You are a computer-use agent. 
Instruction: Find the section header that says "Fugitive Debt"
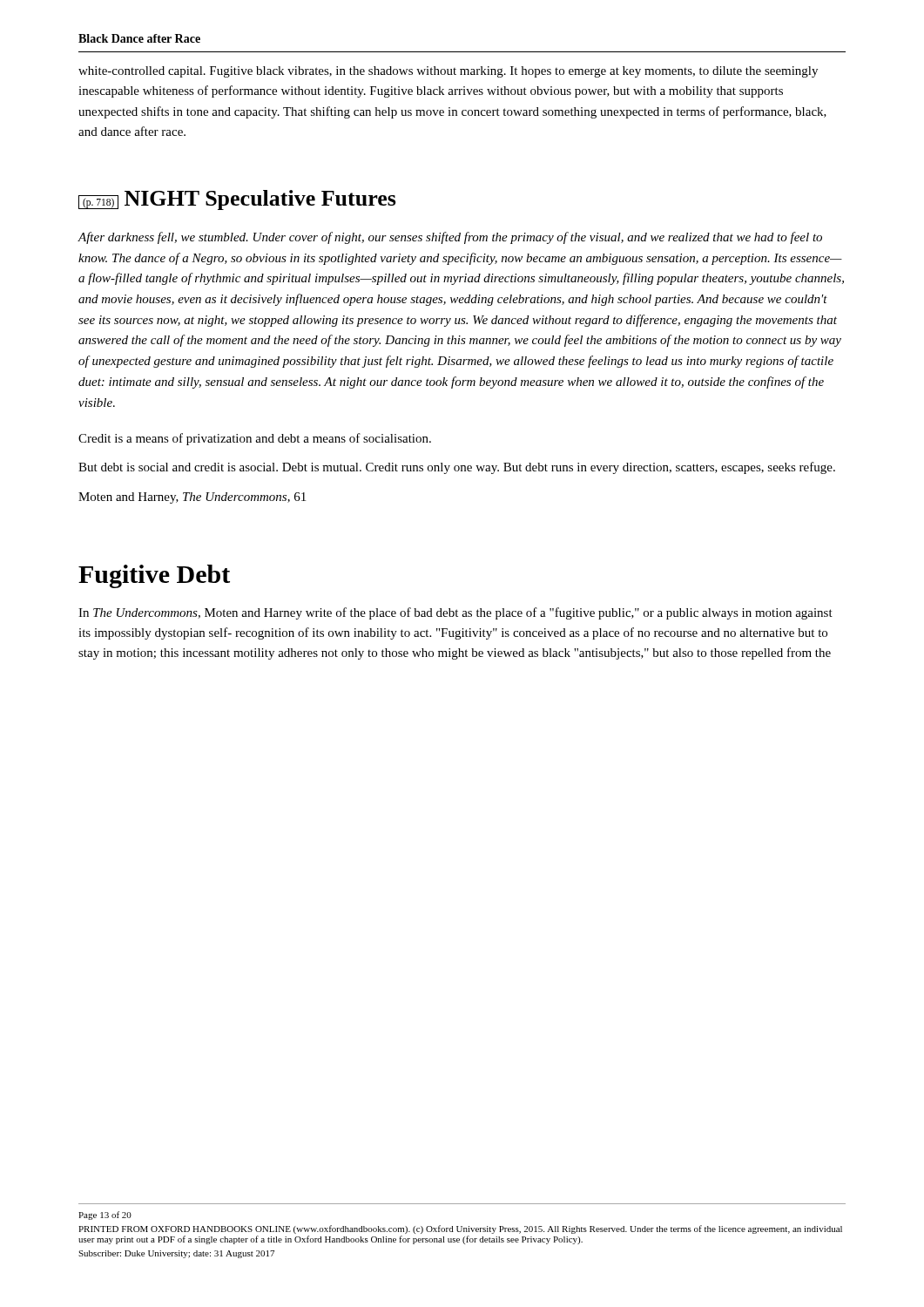pos(154,576)
